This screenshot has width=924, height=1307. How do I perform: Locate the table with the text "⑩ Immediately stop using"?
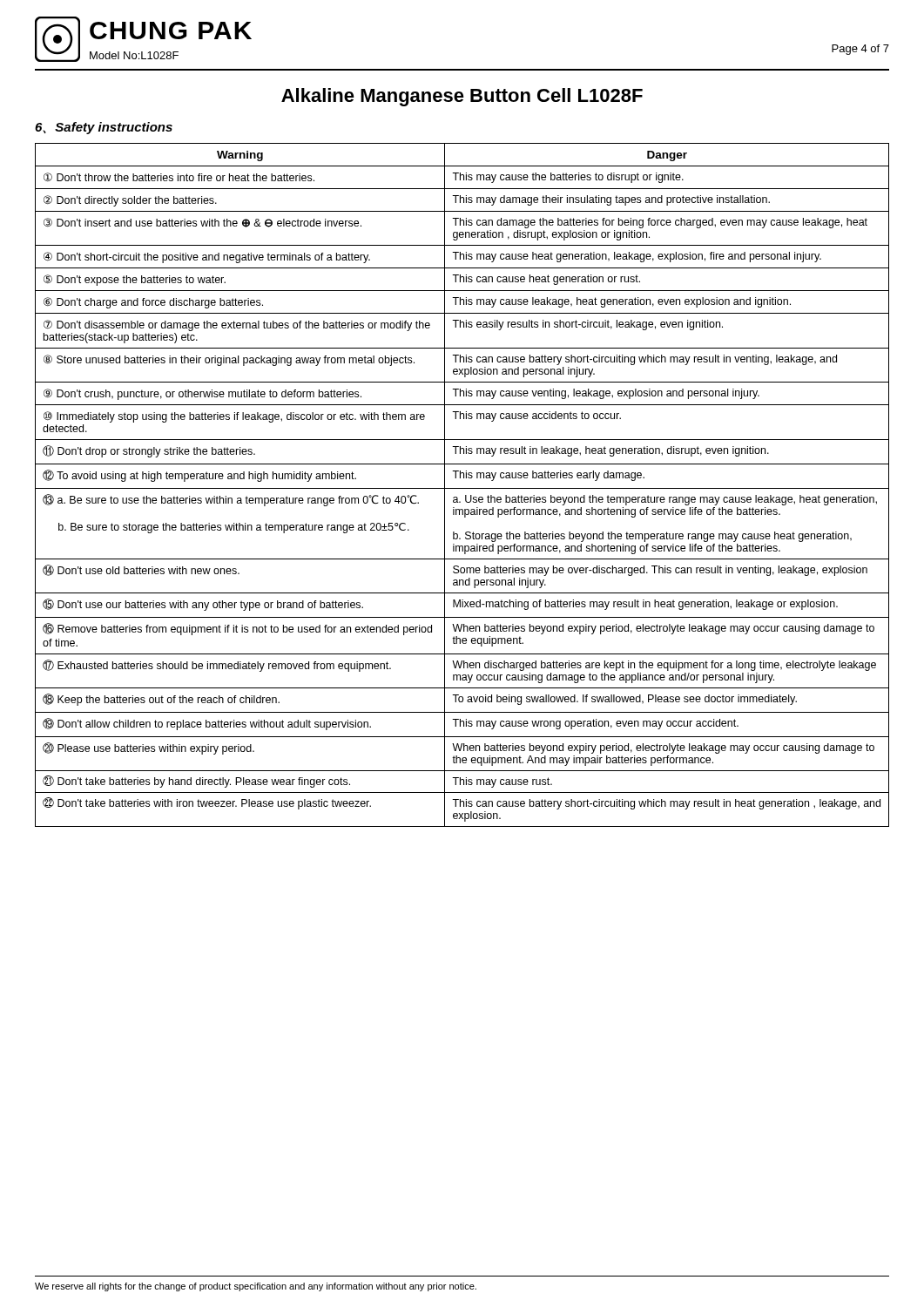(x=462, y=485)
